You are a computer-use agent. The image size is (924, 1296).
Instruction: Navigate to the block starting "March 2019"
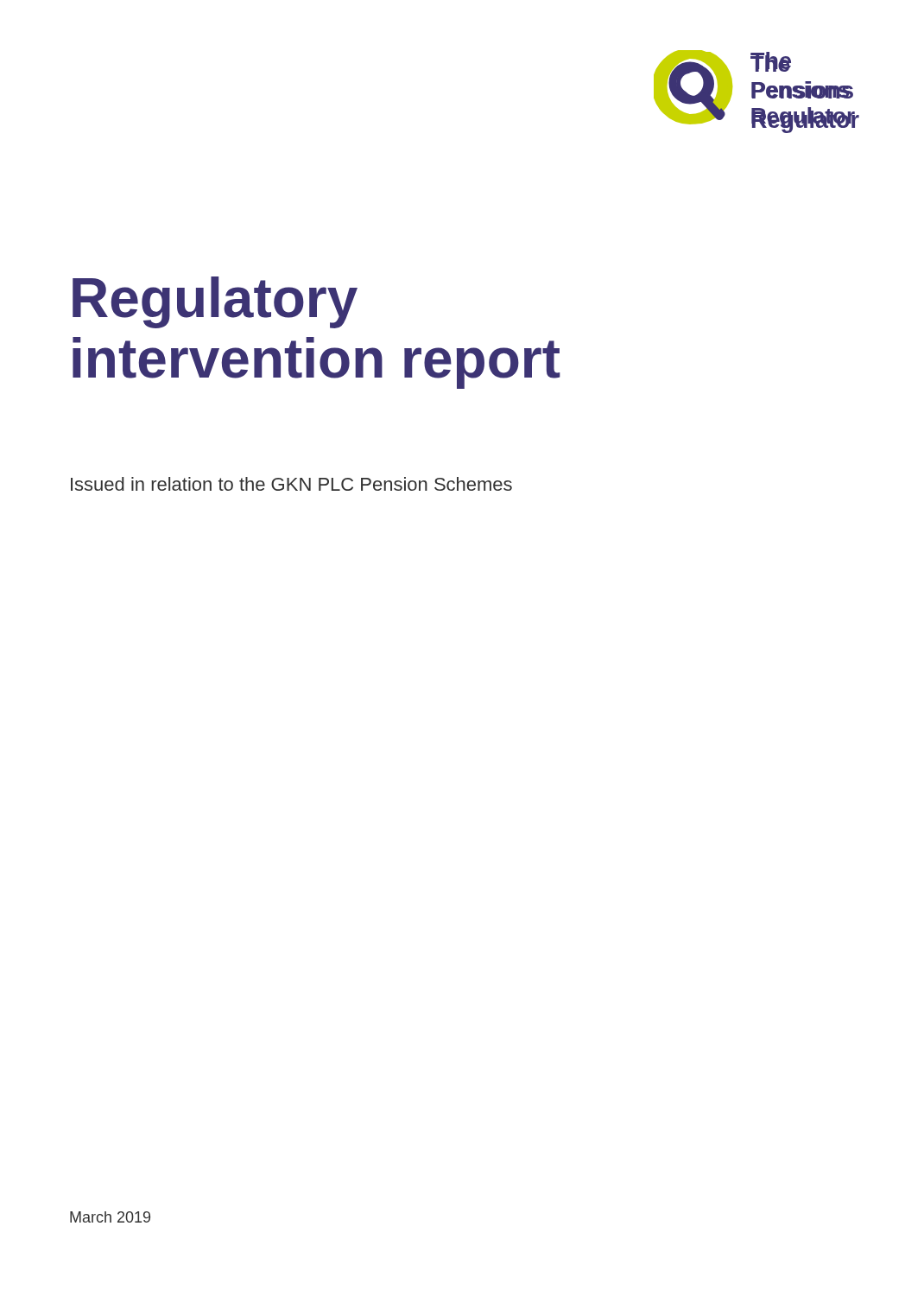[x=110, y=1218]
